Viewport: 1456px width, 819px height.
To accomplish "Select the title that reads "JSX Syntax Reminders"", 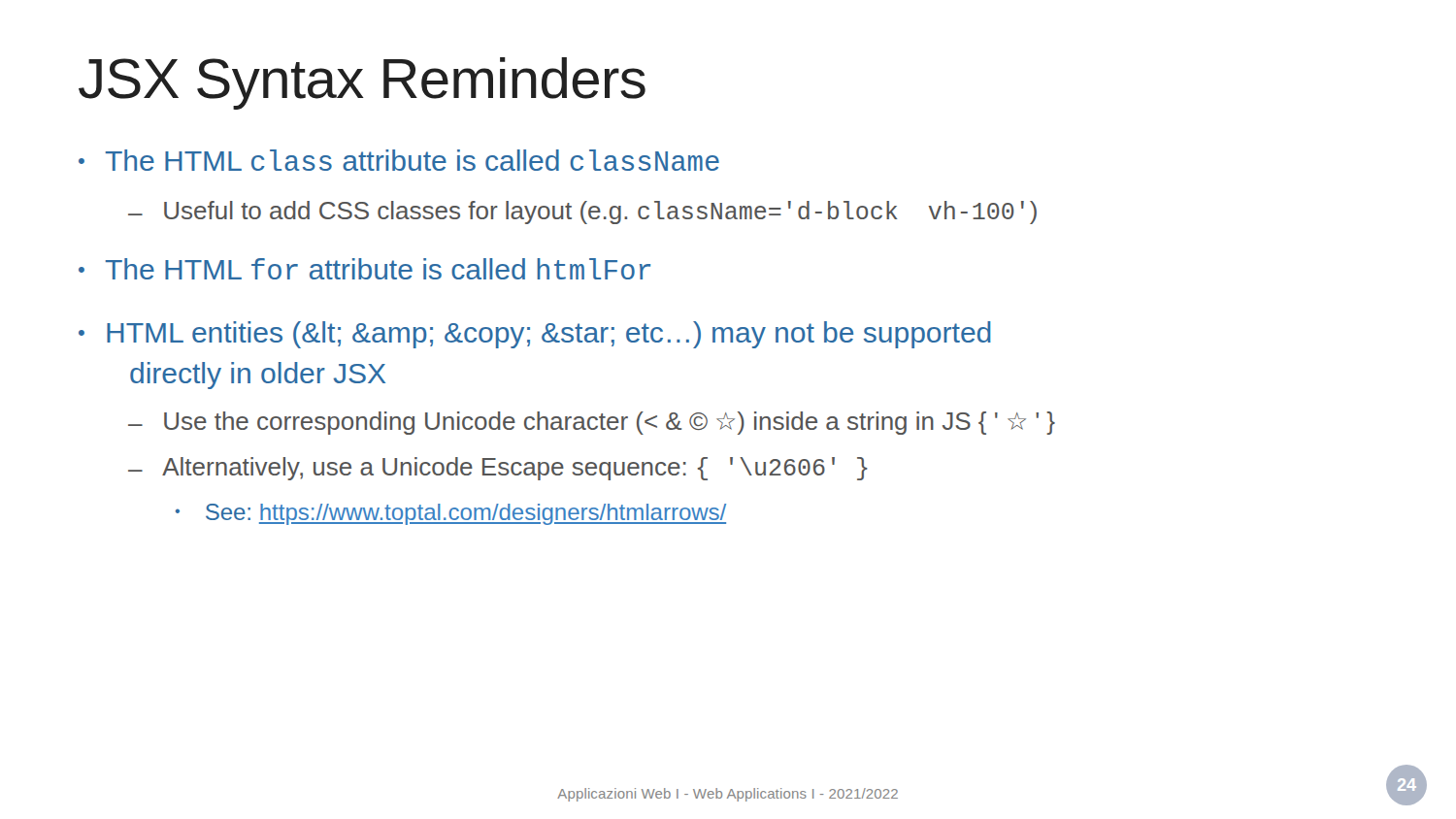I will pos(362,78).
